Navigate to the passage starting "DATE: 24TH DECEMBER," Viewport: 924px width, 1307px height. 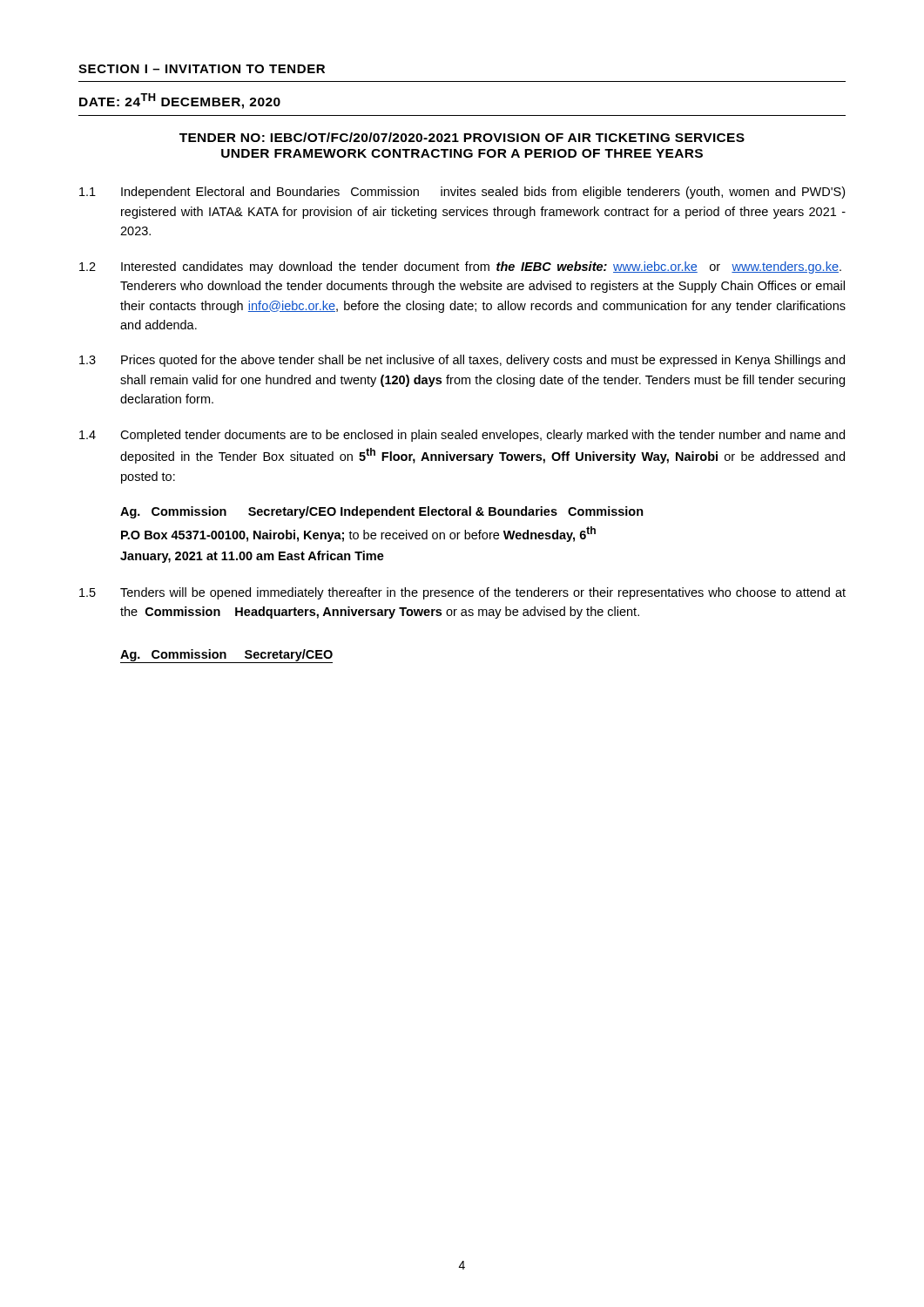180,100
